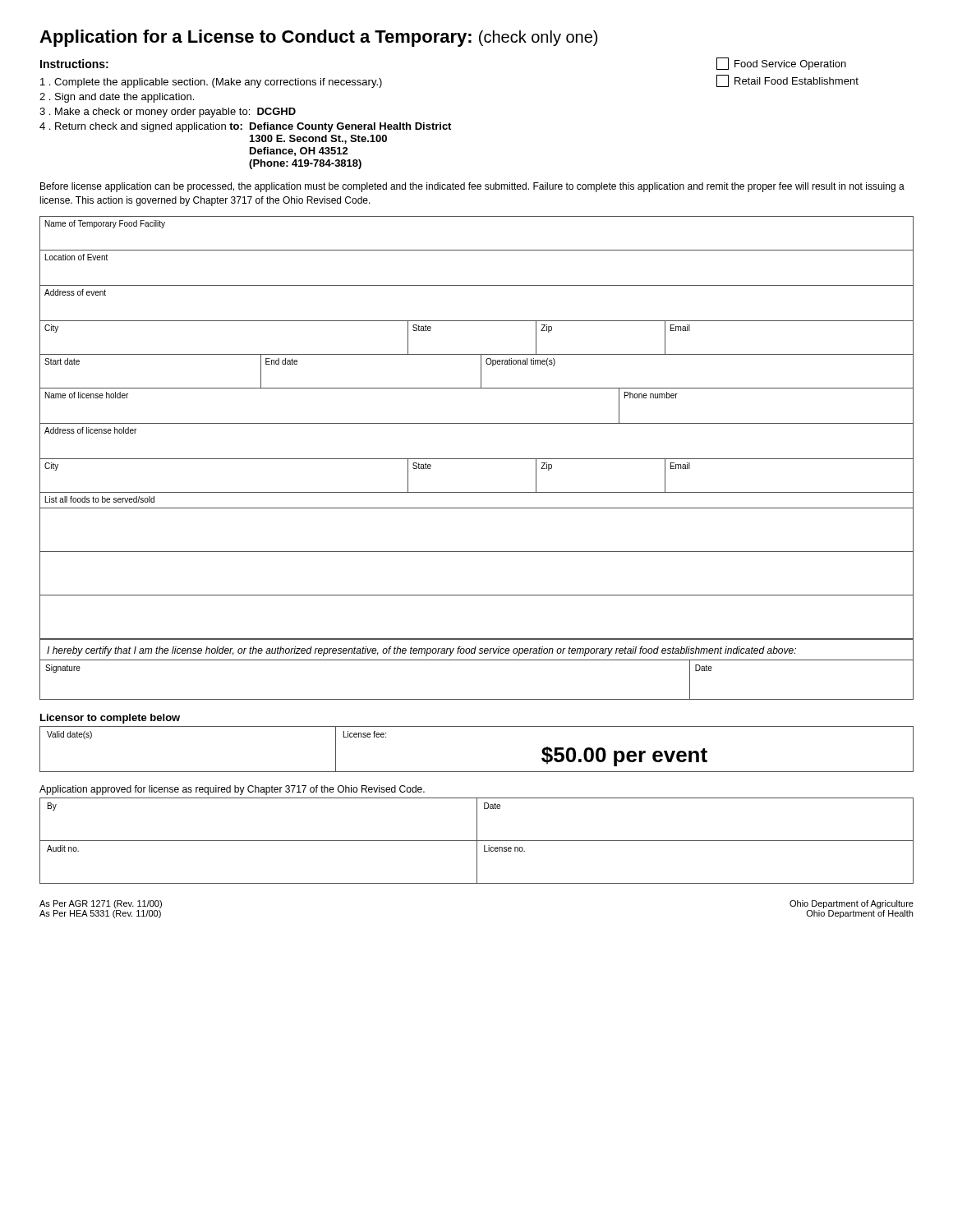This screenshot has height=1232, width=953.
Task: Point to the block starting "3 . Make a check or money order"
Action: tap(168, 111)
